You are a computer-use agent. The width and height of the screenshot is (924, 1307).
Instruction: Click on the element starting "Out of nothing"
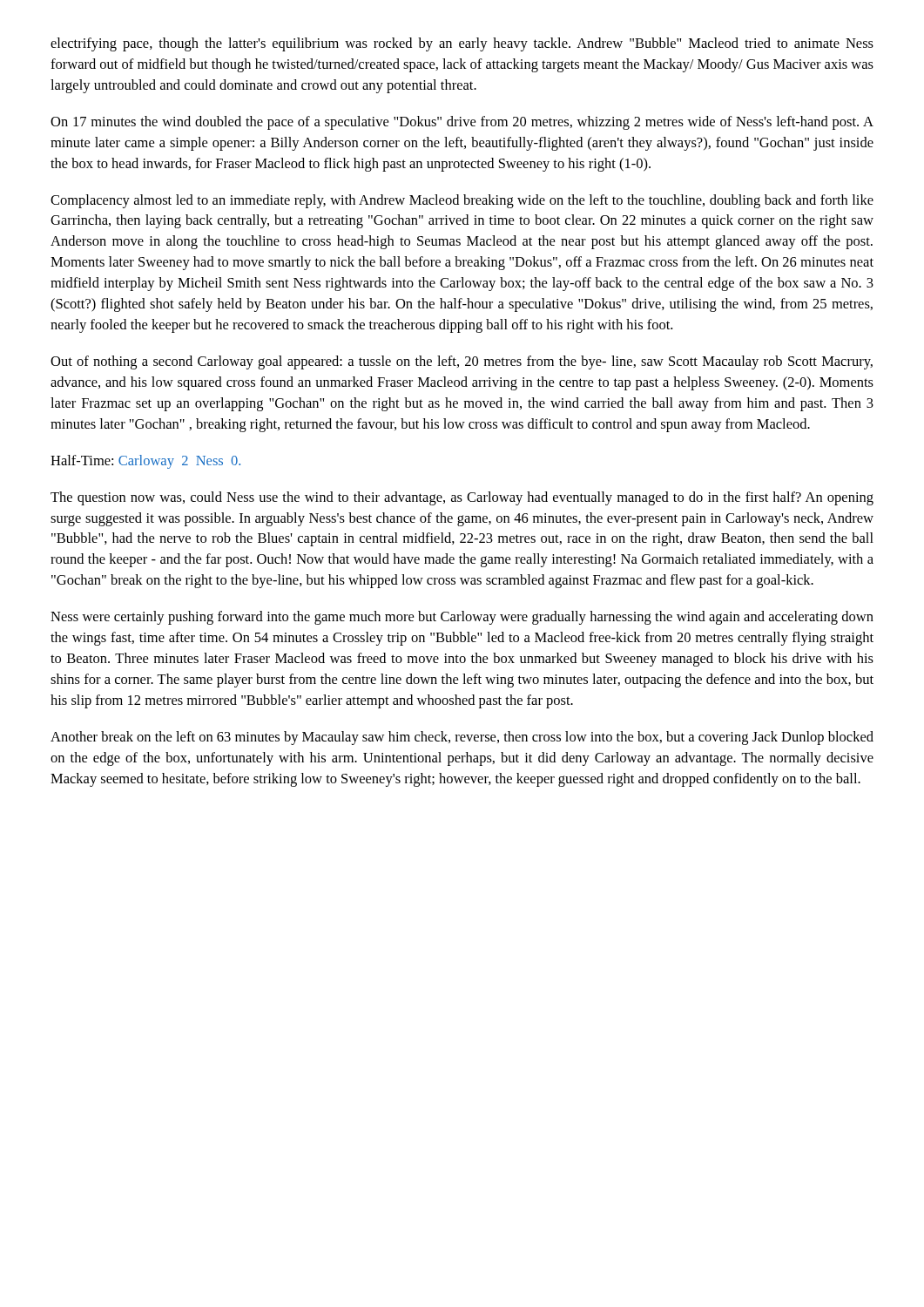pos(462,392)
